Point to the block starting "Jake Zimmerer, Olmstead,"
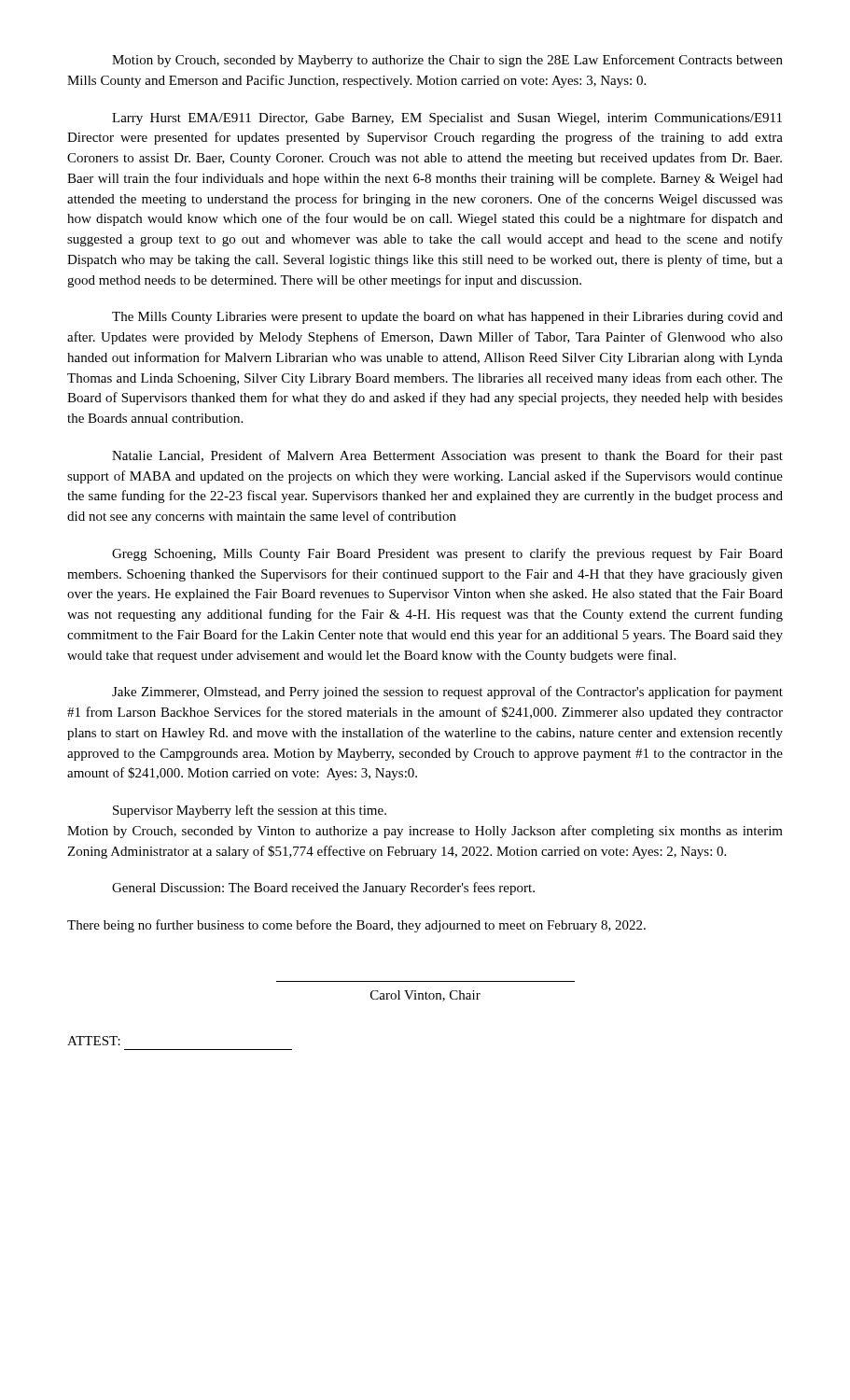850x1400 pixels. tap(425, 733)
